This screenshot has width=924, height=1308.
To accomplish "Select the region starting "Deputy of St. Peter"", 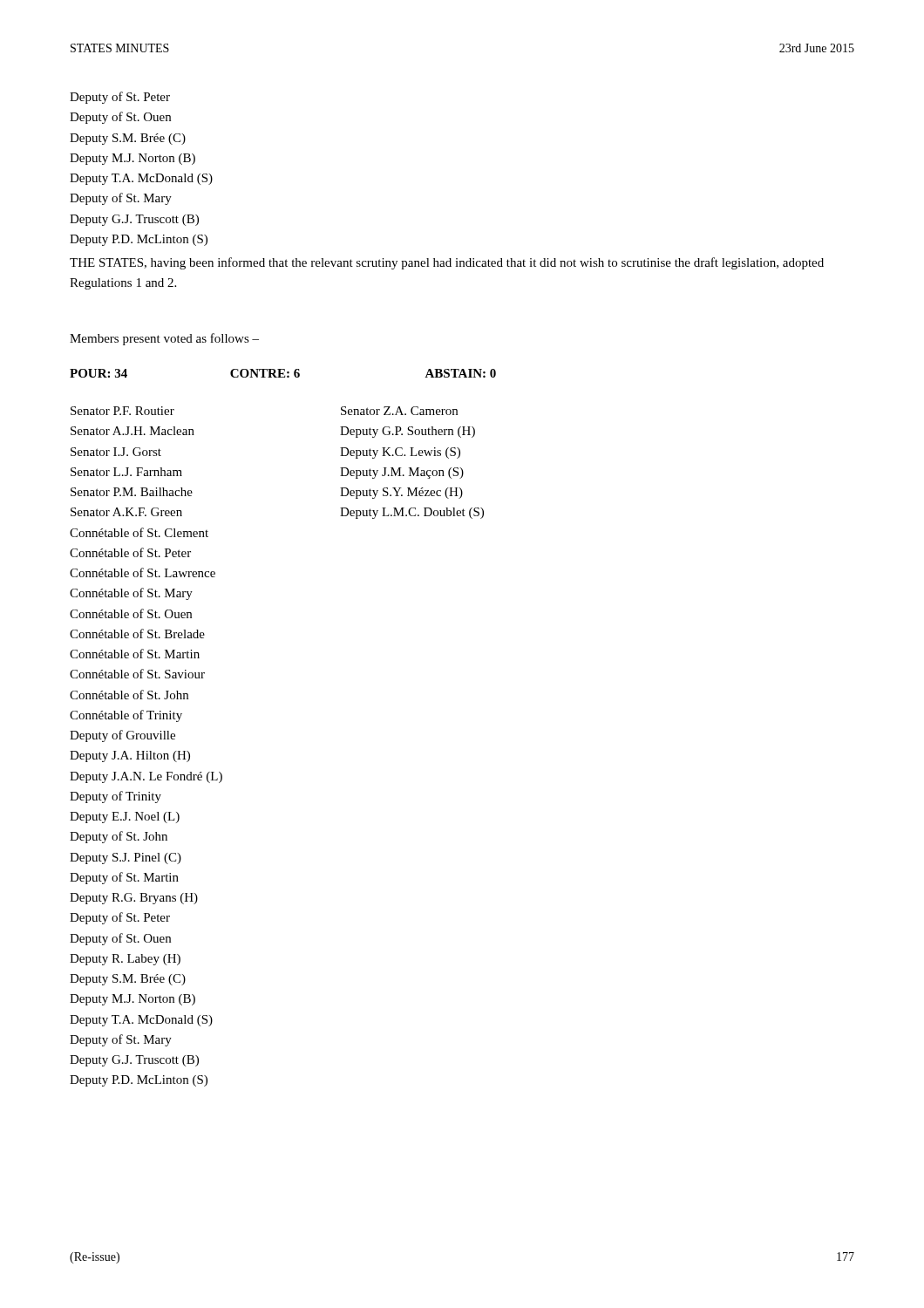I will coord(120,97).
